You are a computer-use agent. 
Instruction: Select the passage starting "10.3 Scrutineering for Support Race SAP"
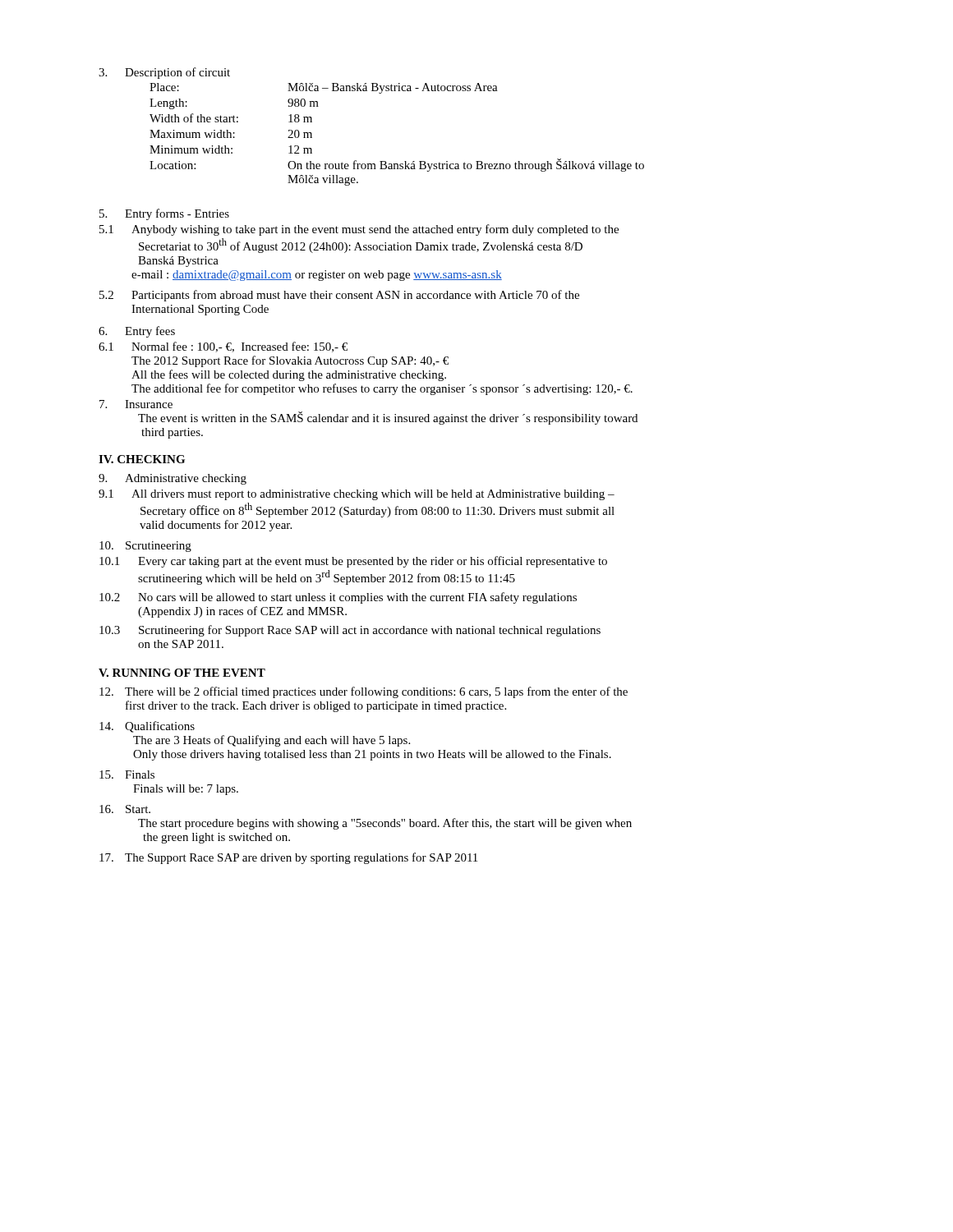350,637
